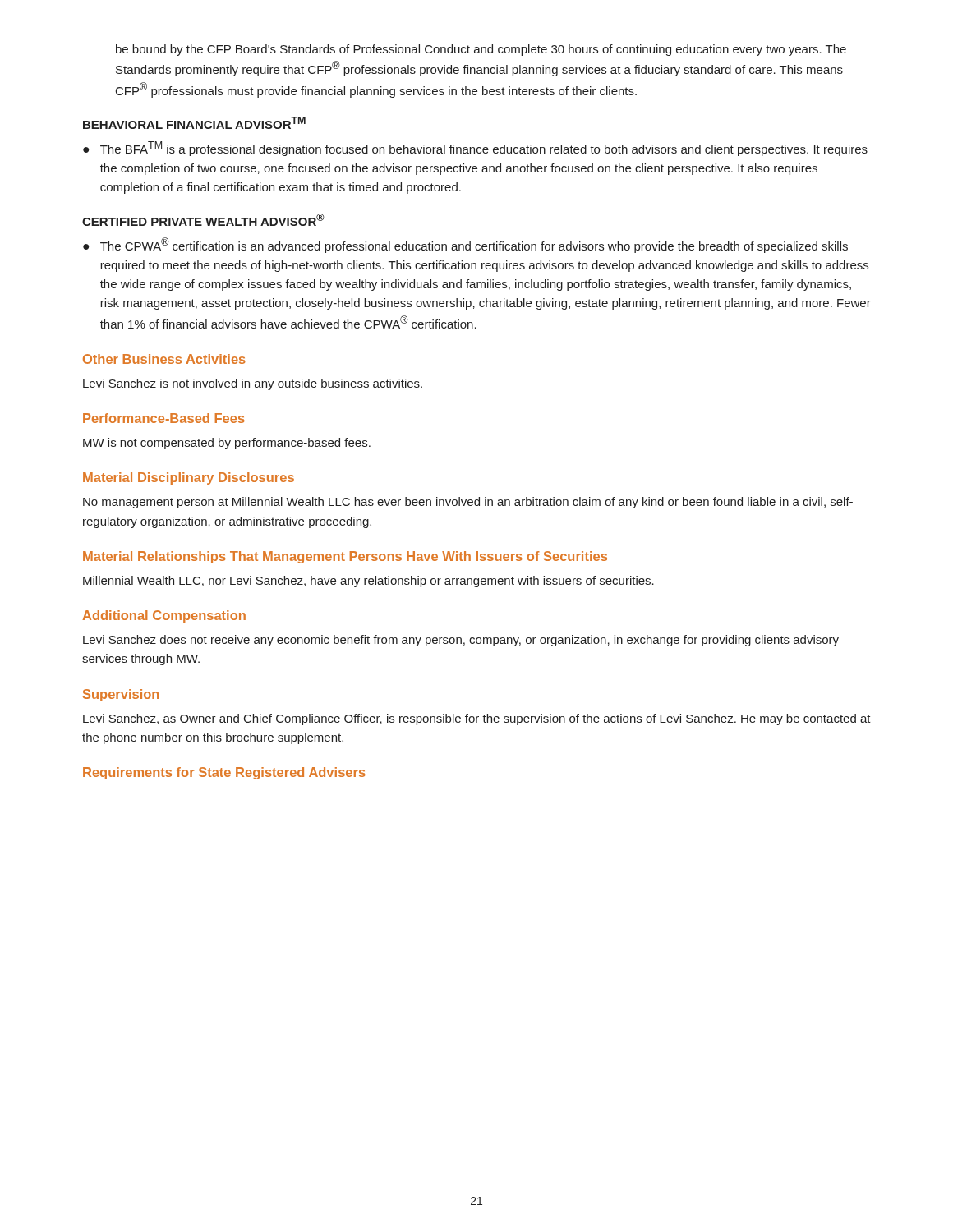Find the section header containing "Material Disciplinary Disclosures"
The height and width of the screenshot is (1232, 953).
[x=188, y=477]
